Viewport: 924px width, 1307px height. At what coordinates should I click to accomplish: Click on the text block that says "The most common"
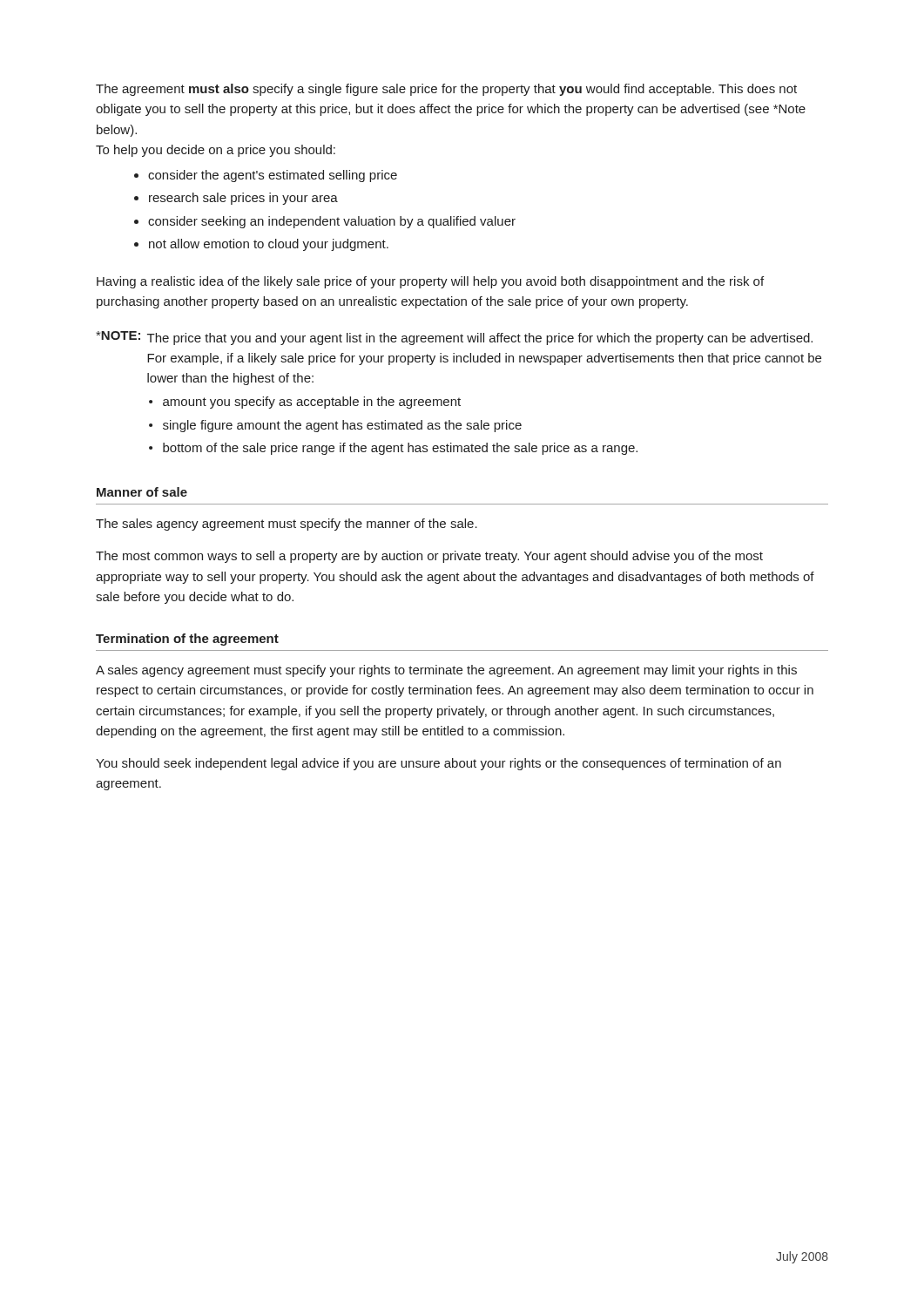click(455, 576)
